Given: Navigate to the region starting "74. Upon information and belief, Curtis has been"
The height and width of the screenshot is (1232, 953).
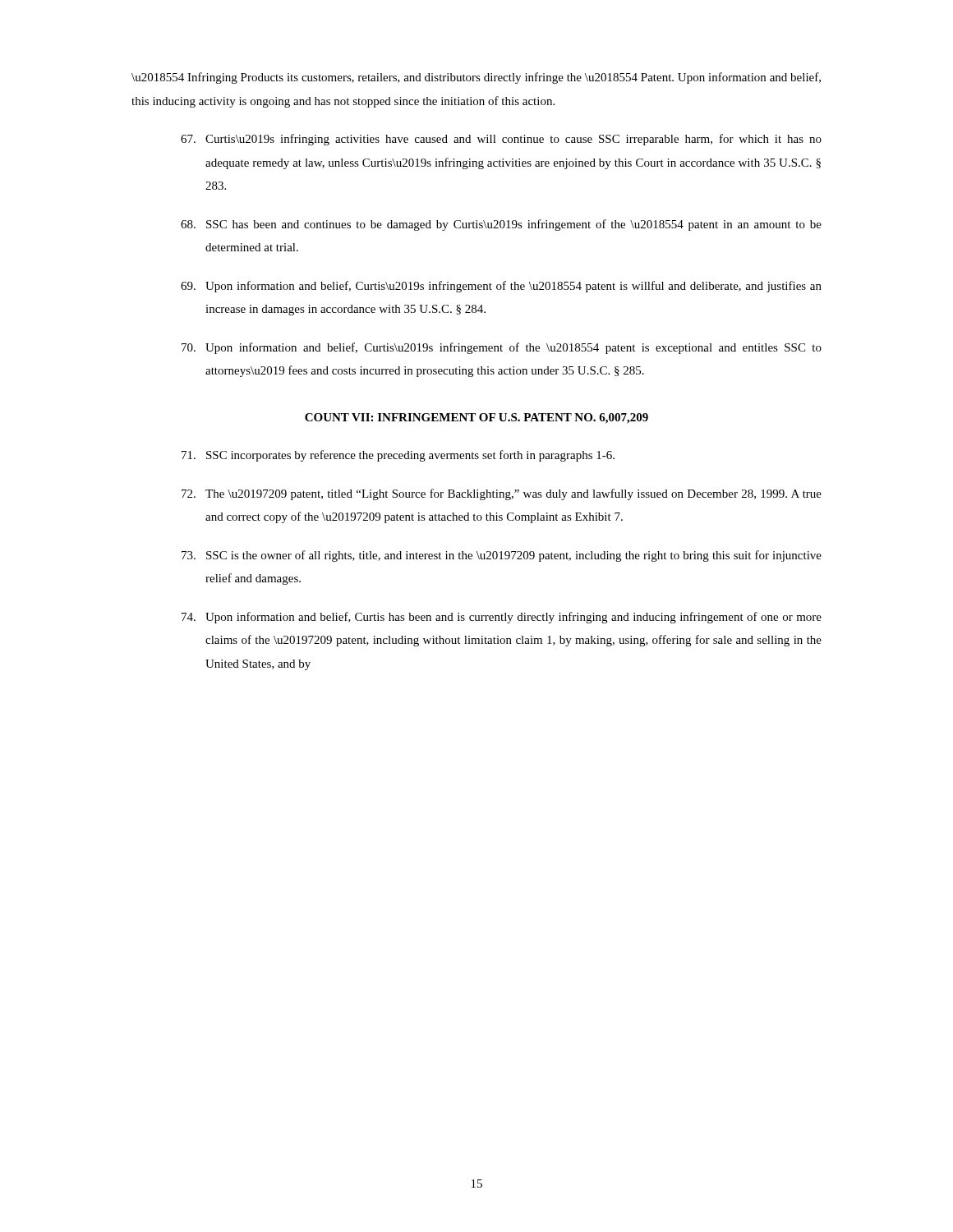Looking at the screenshot, I should pyautogui.click(x=476, y=640).
